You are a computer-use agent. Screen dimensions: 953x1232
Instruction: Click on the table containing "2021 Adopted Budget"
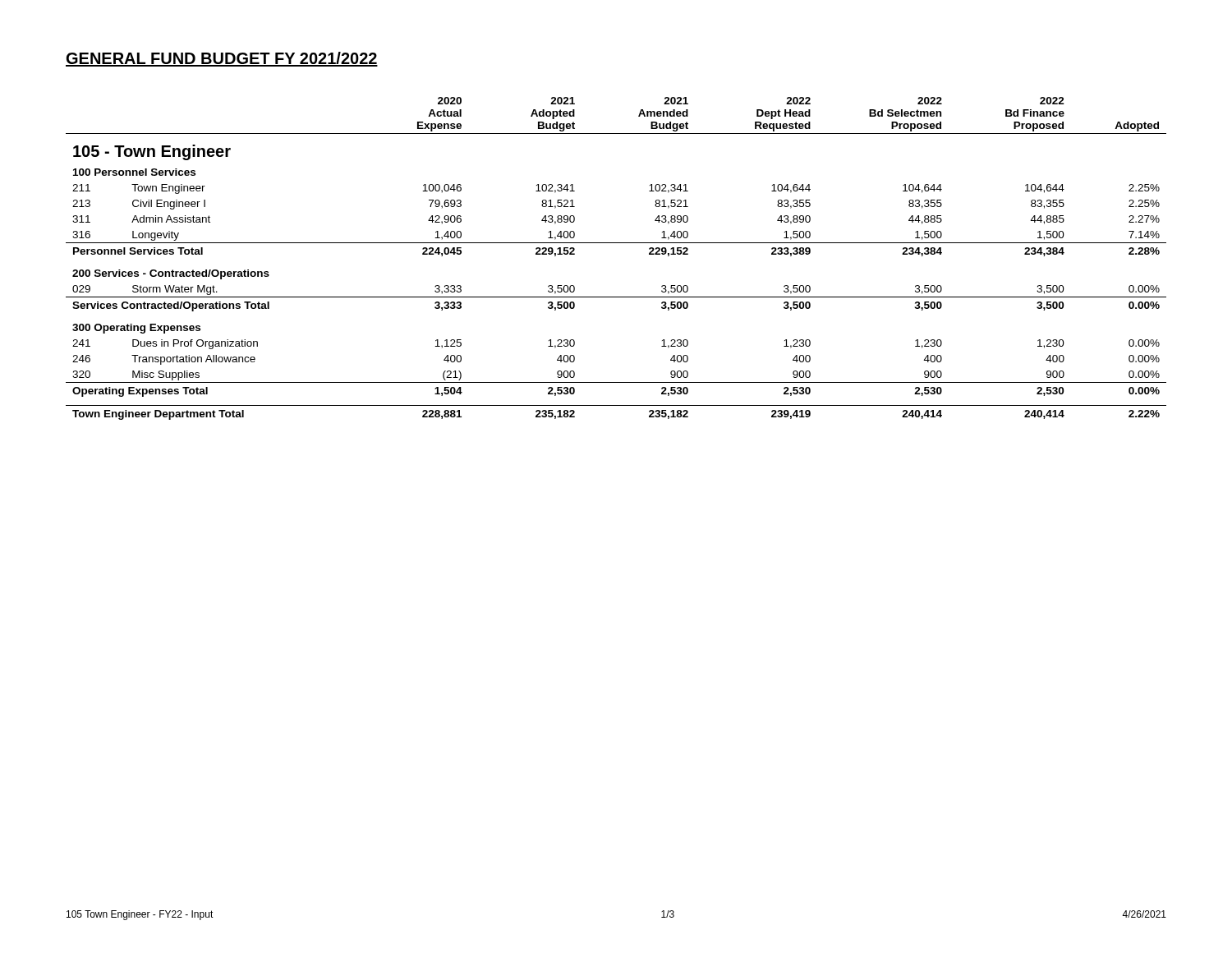616,257
